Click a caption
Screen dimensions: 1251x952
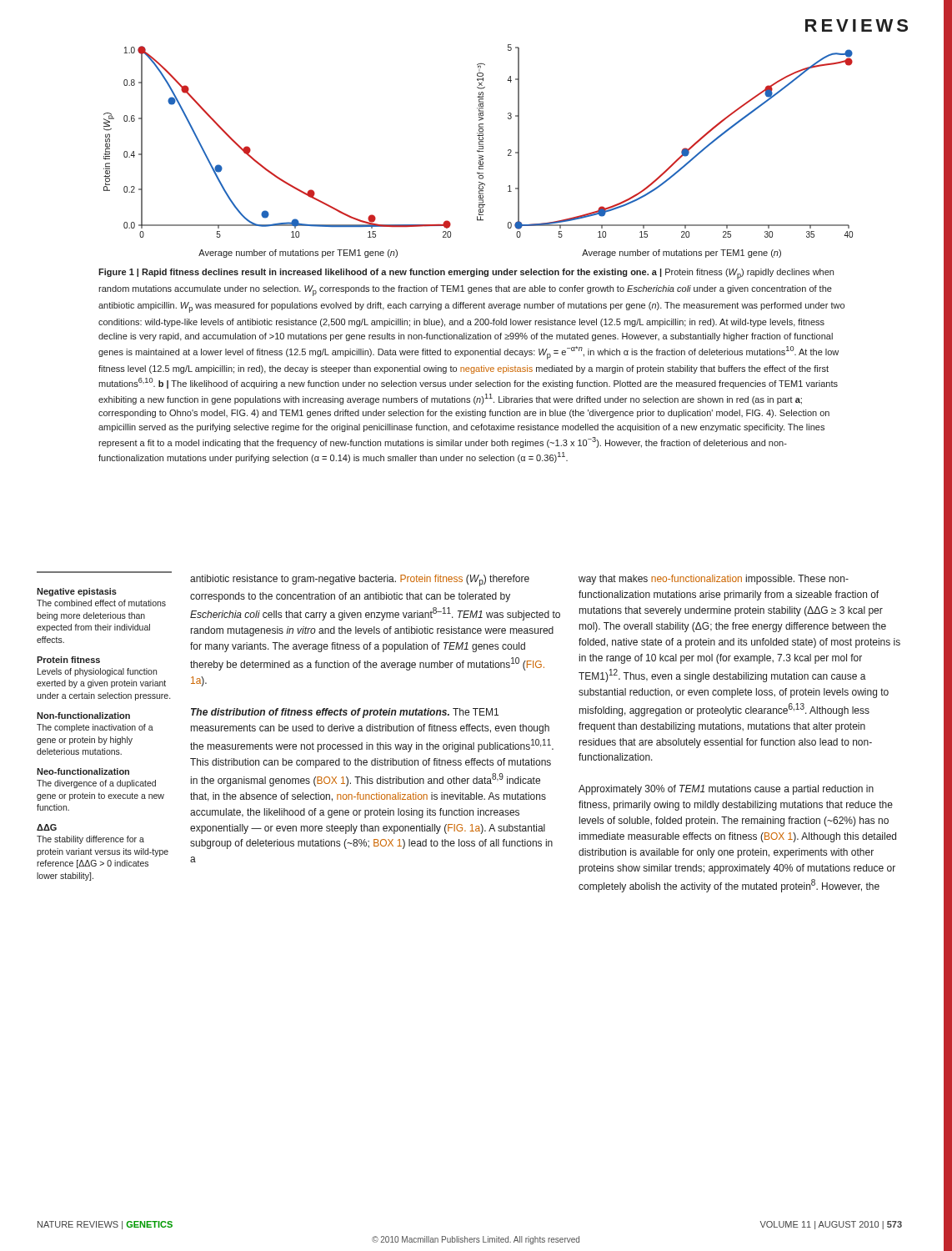tap(472, 365)
